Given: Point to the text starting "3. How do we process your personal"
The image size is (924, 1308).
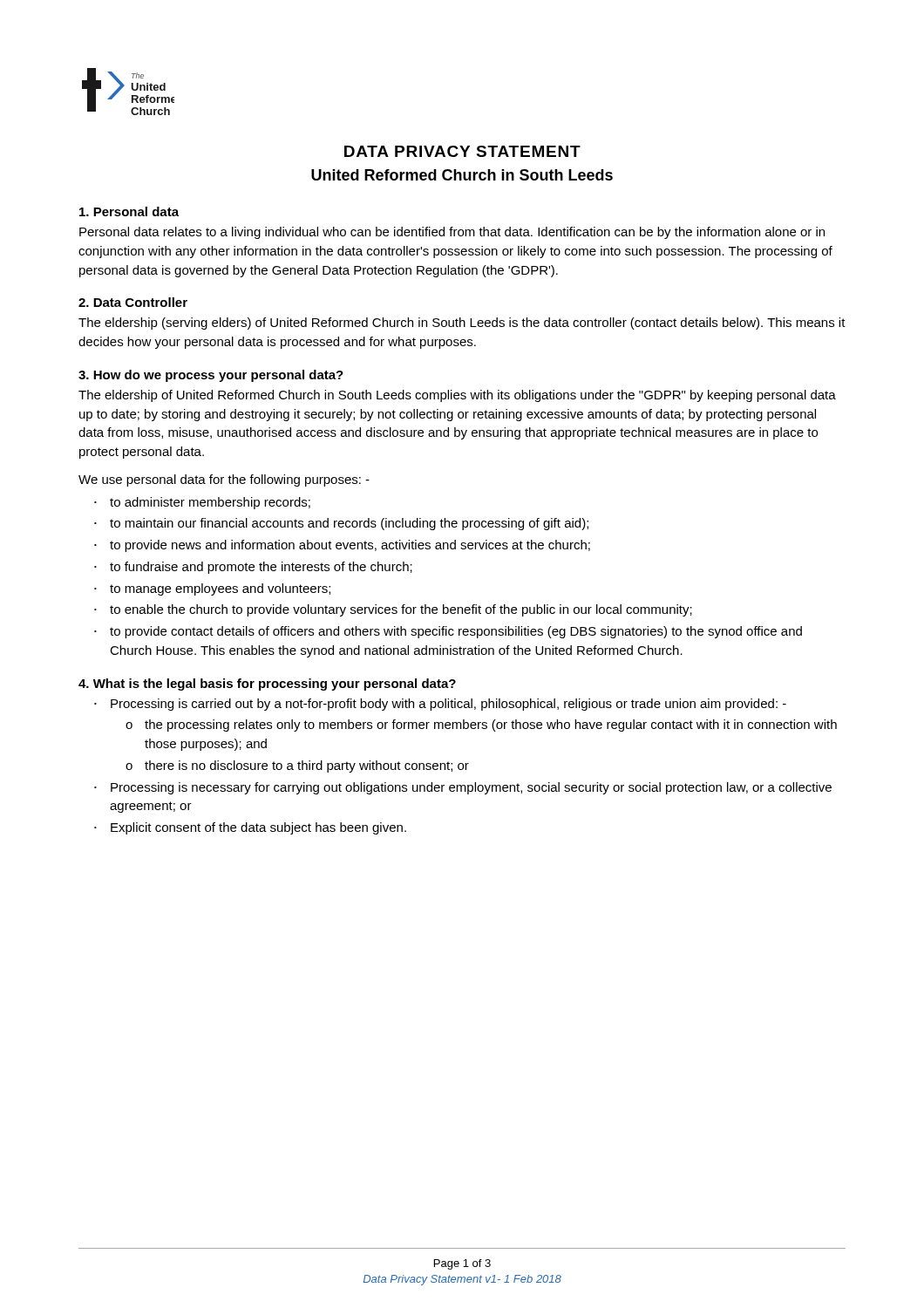Looking at the screenshot, I should click(x=211, y=374).
